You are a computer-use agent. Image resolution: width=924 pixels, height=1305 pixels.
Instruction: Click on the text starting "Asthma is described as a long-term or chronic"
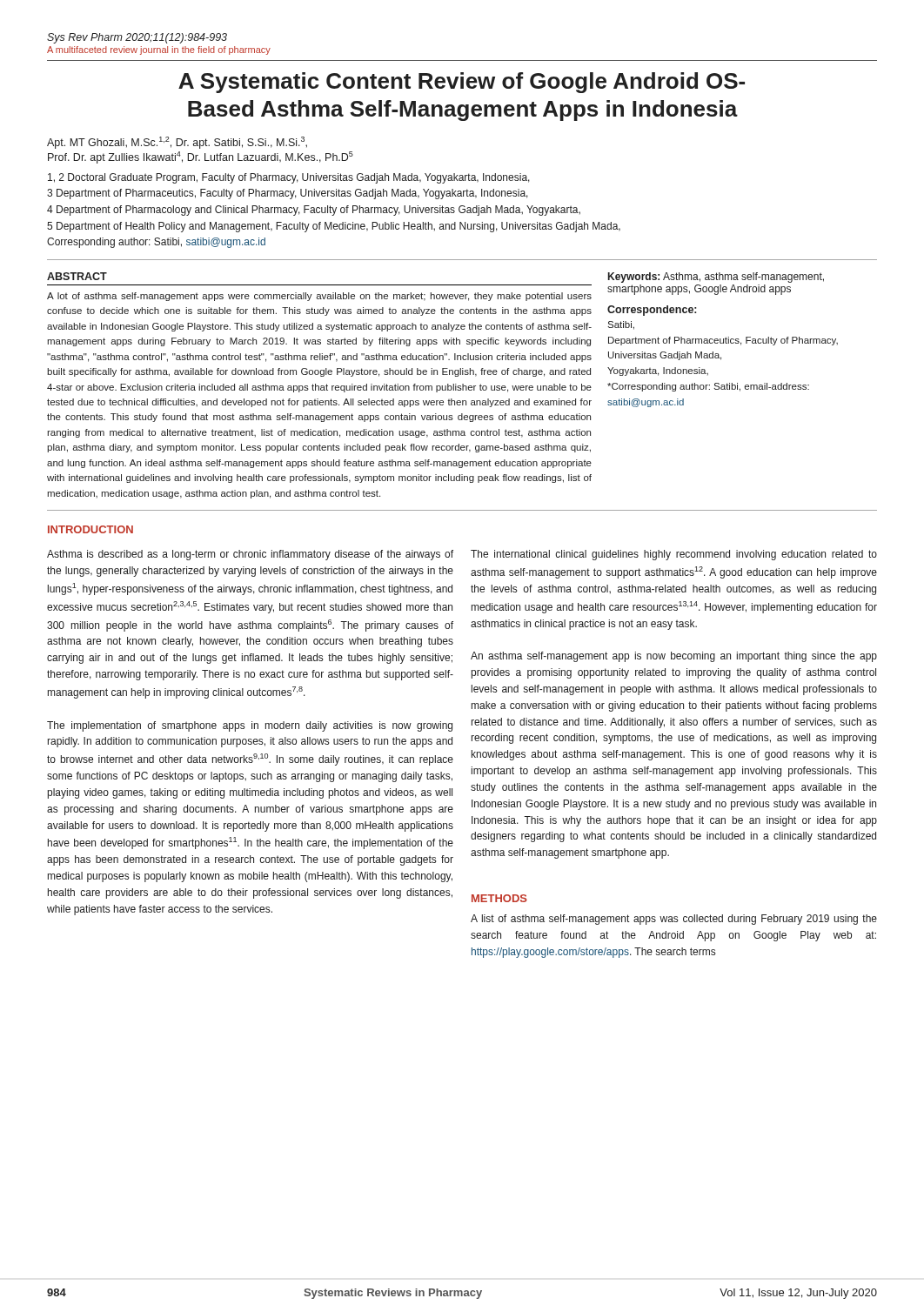coord(250,732)
